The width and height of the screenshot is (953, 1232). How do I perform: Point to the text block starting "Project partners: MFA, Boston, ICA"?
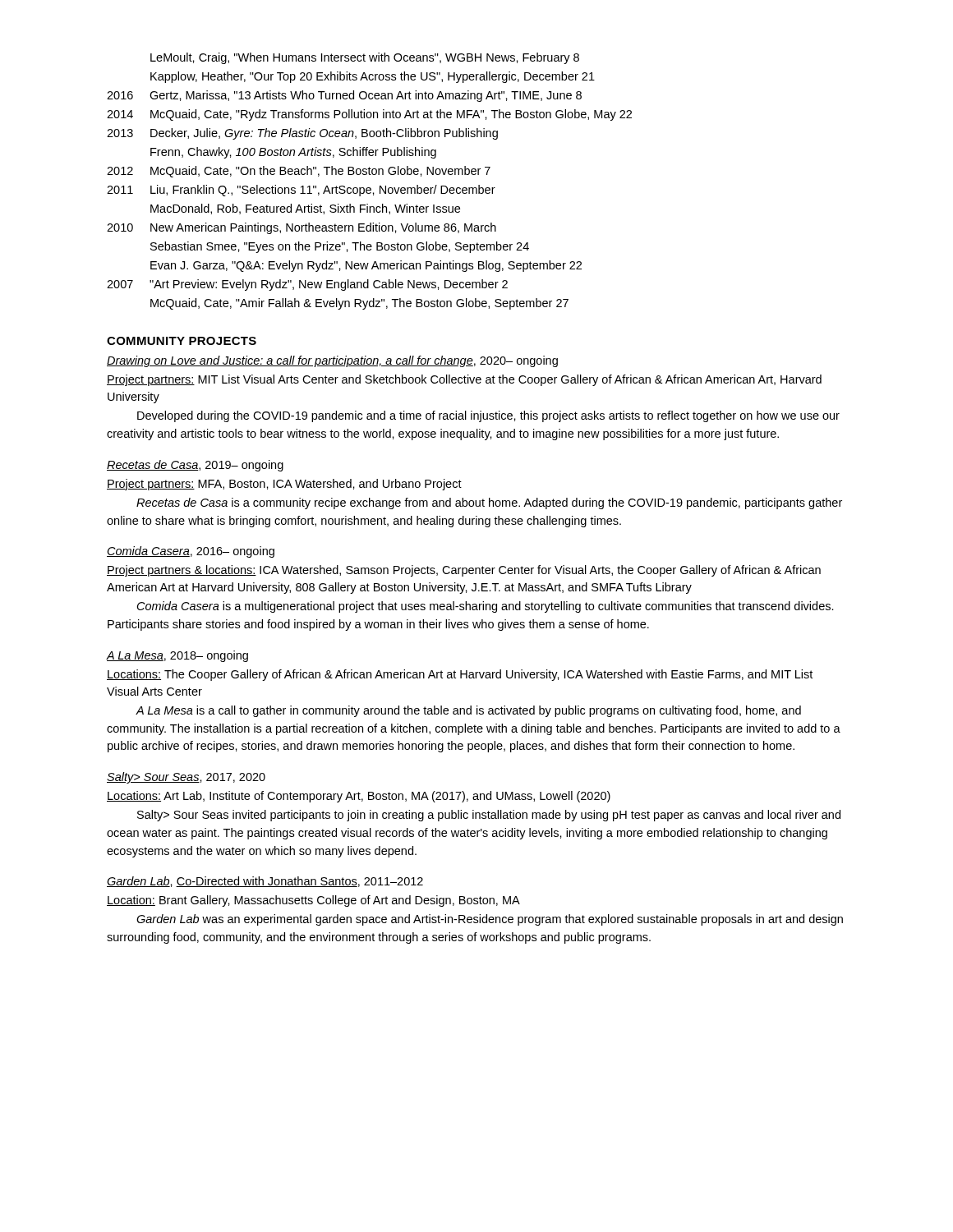[284, 484]
